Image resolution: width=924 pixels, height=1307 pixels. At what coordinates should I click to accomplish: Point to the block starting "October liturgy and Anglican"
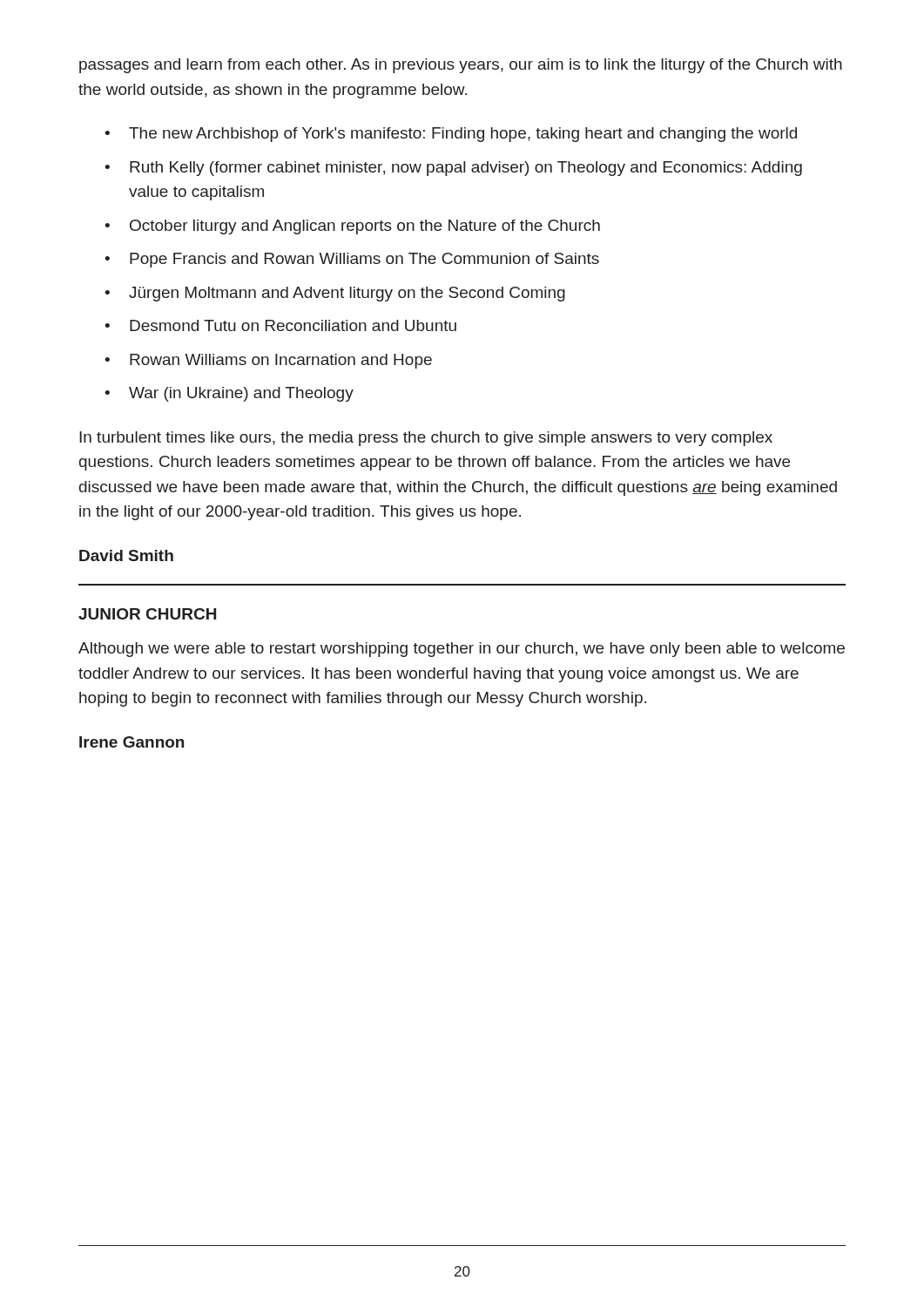(365, 225)
